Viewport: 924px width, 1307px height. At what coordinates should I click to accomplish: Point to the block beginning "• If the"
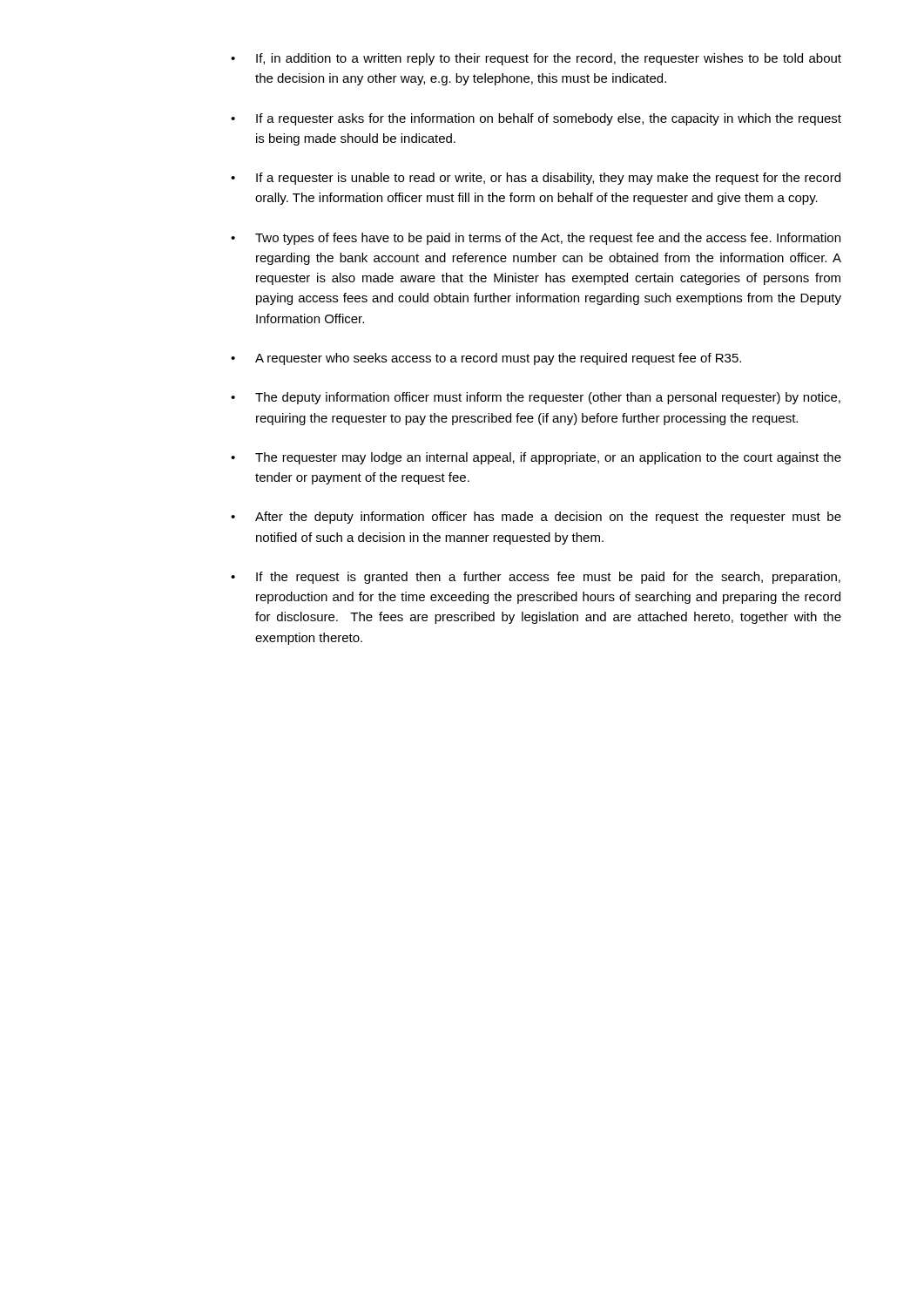tap(536, 607)
